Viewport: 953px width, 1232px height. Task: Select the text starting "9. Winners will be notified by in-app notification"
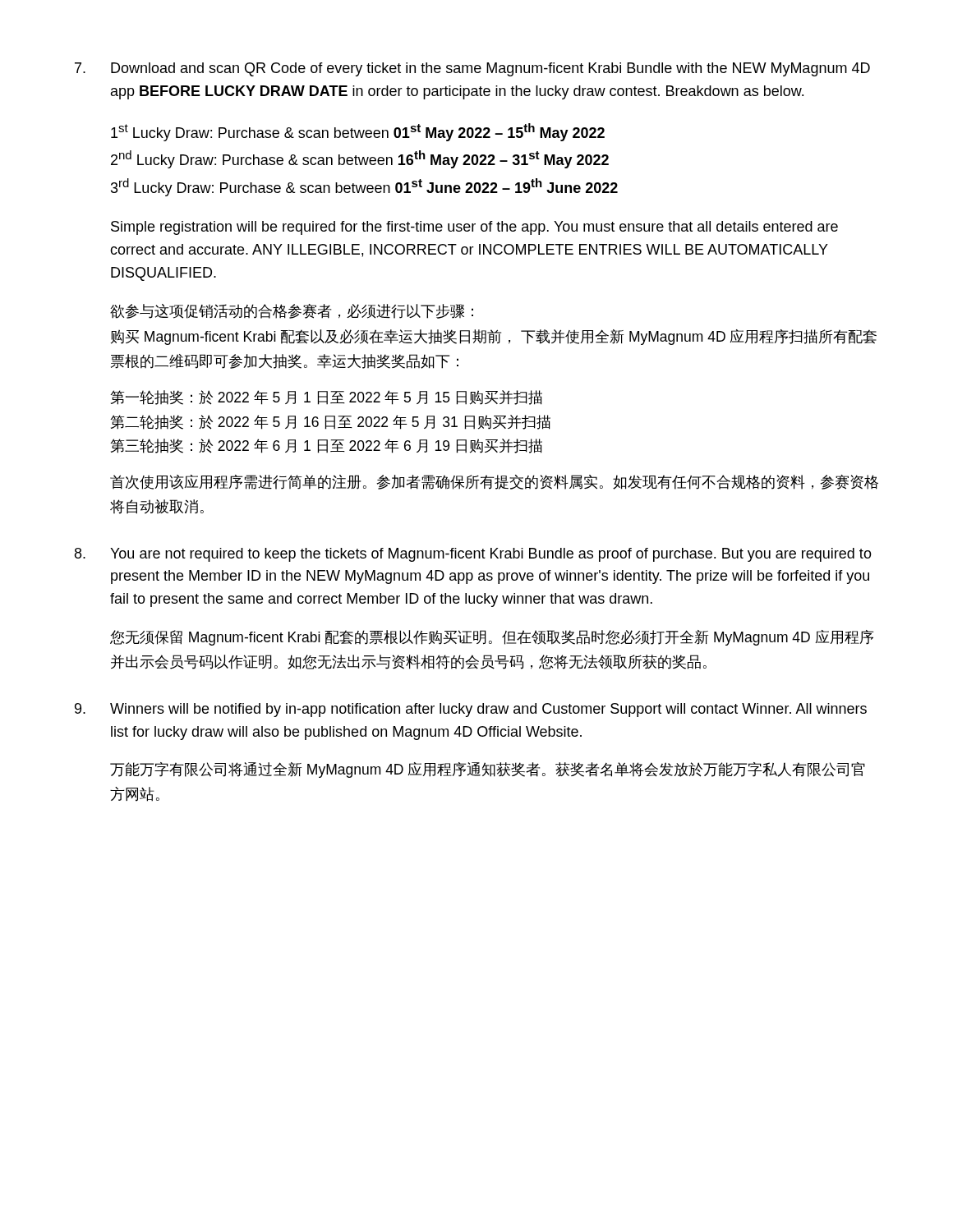pyautogui.click(x=476, y=753)
